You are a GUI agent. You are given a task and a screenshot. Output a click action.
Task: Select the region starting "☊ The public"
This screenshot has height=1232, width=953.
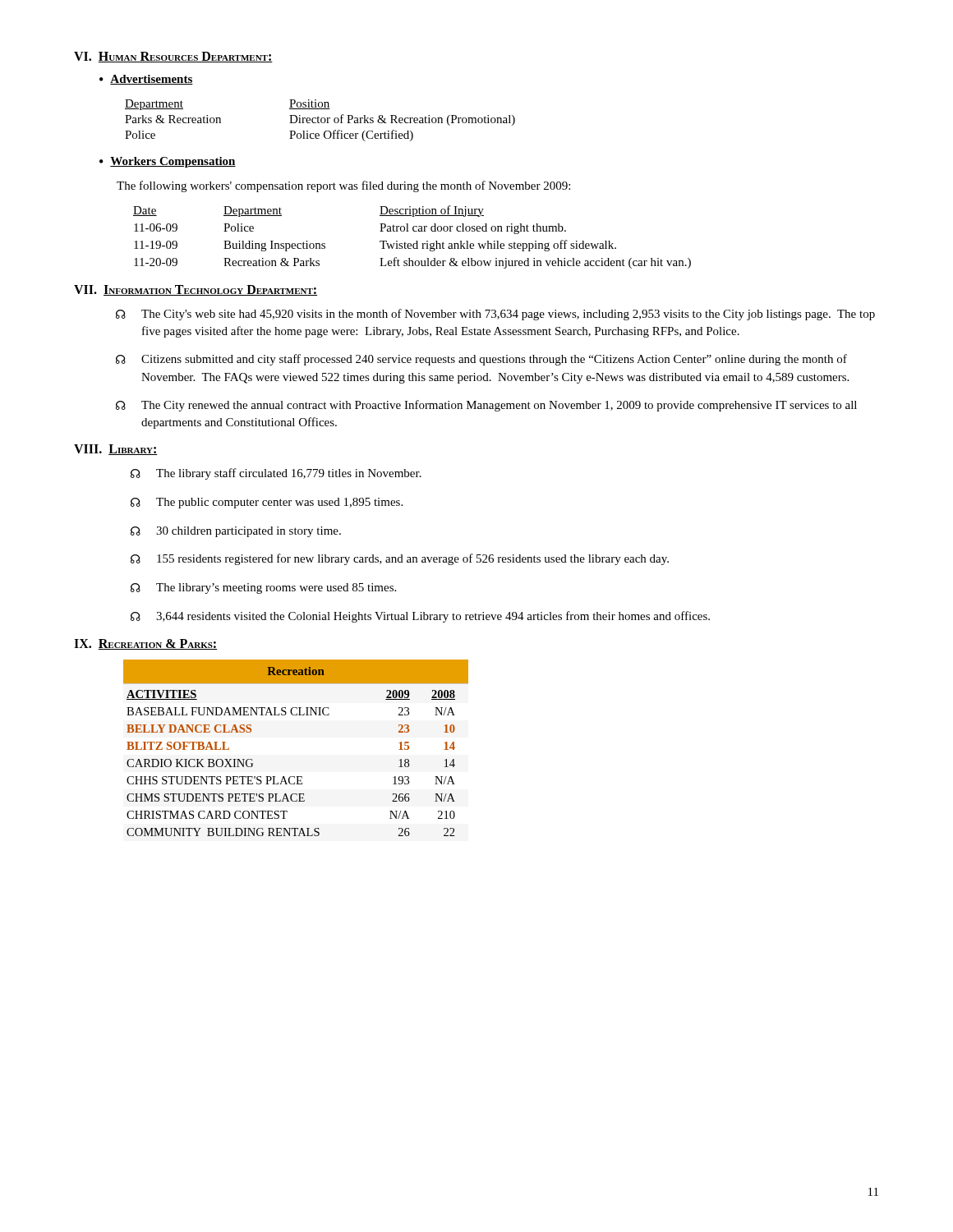coord(267,503)
